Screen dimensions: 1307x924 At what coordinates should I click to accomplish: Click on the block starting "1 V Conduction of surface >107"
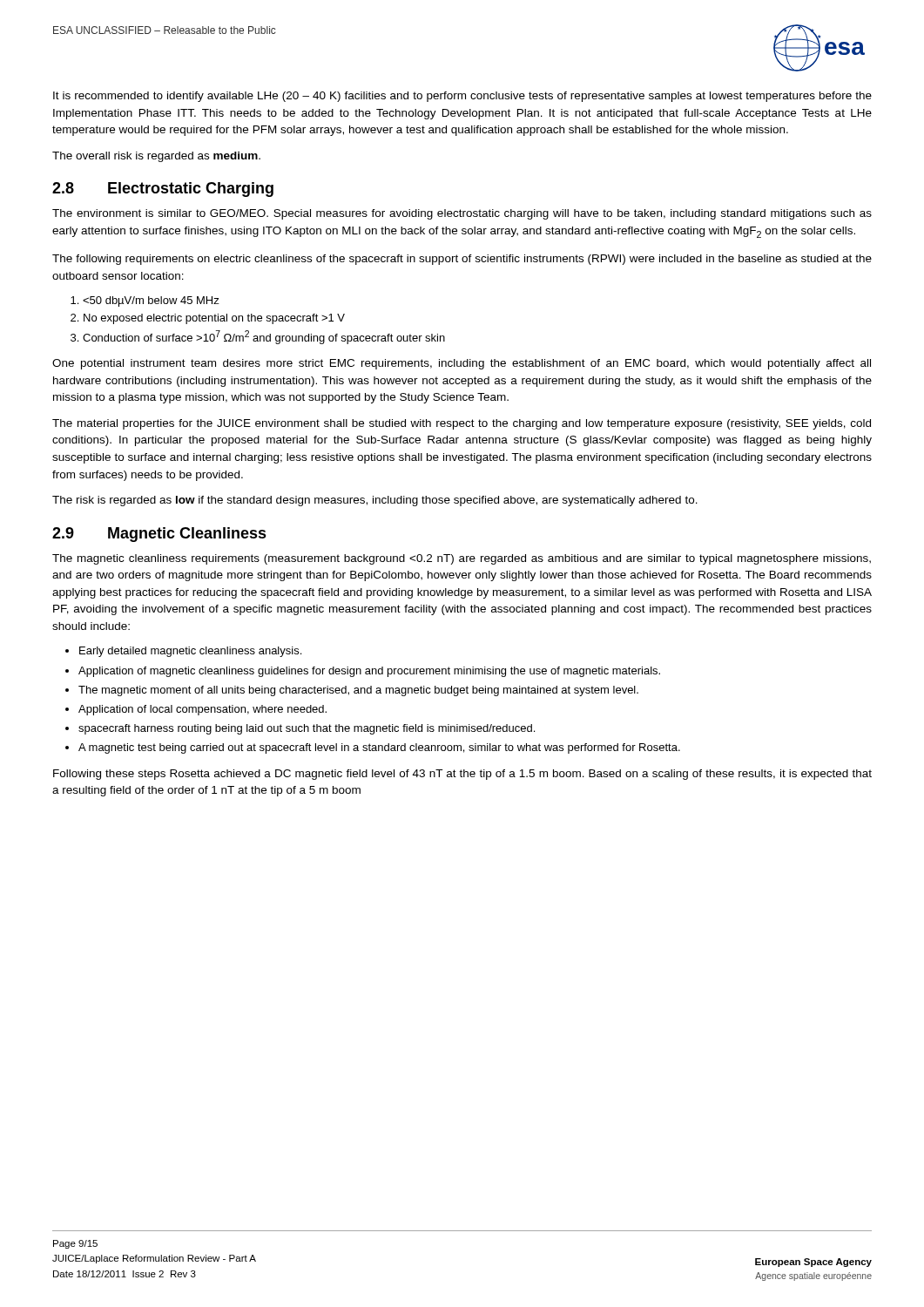pos(145,301)
